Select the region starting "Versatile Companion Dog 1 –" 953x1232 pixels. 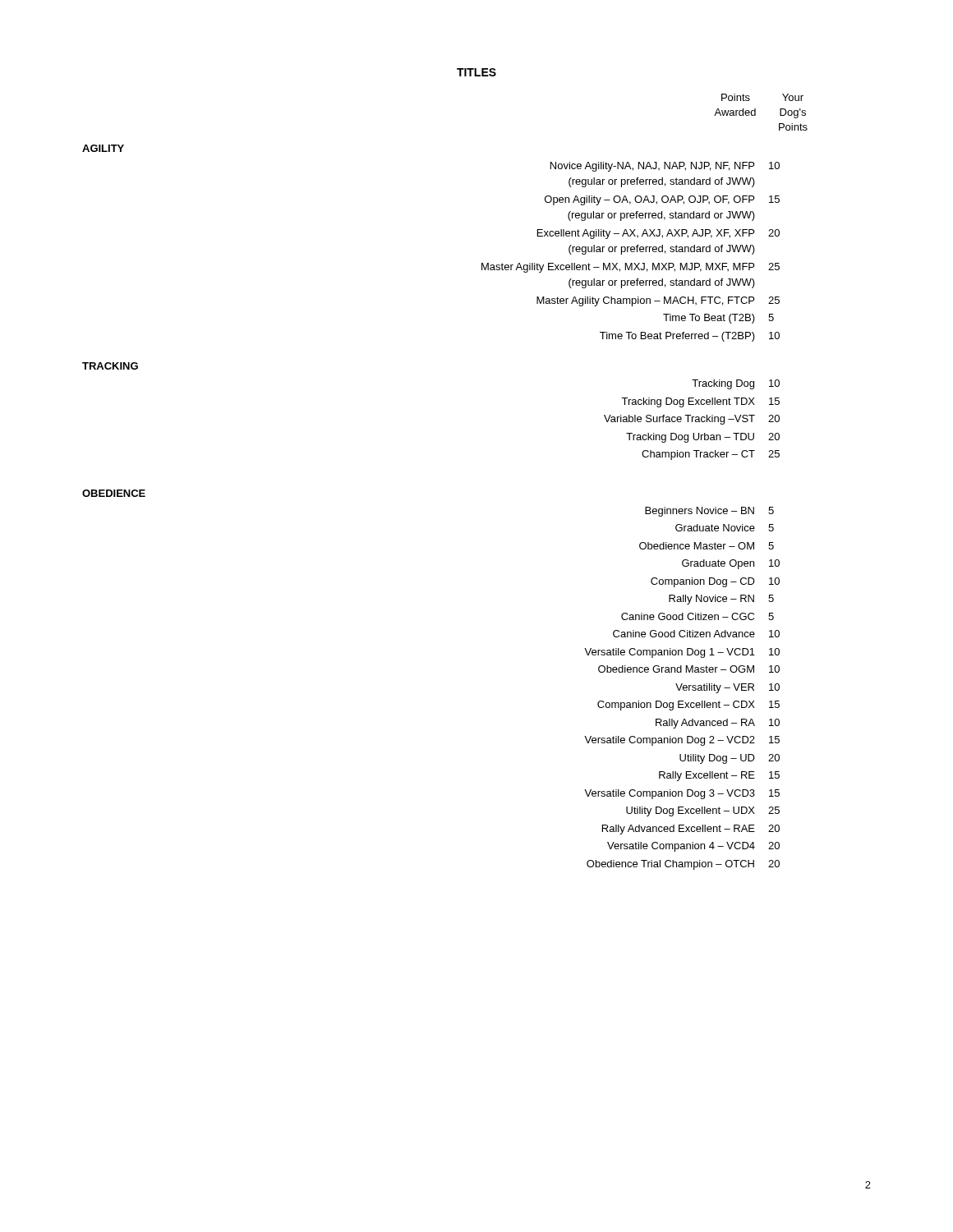[x=682, y=653]
